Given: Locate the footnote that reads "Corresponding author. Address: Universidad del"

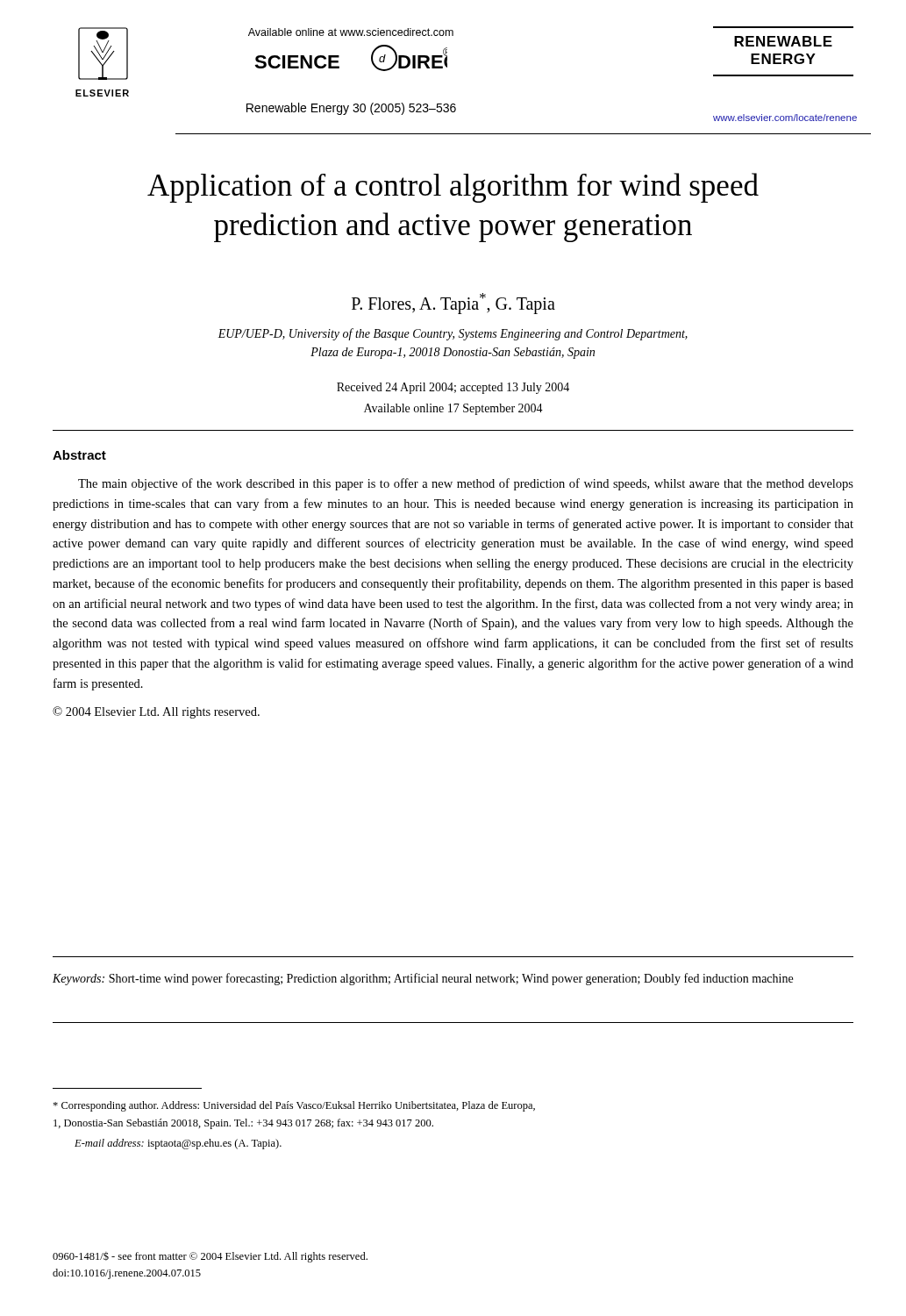Looking at the screenshot, I should [453, 1120].
